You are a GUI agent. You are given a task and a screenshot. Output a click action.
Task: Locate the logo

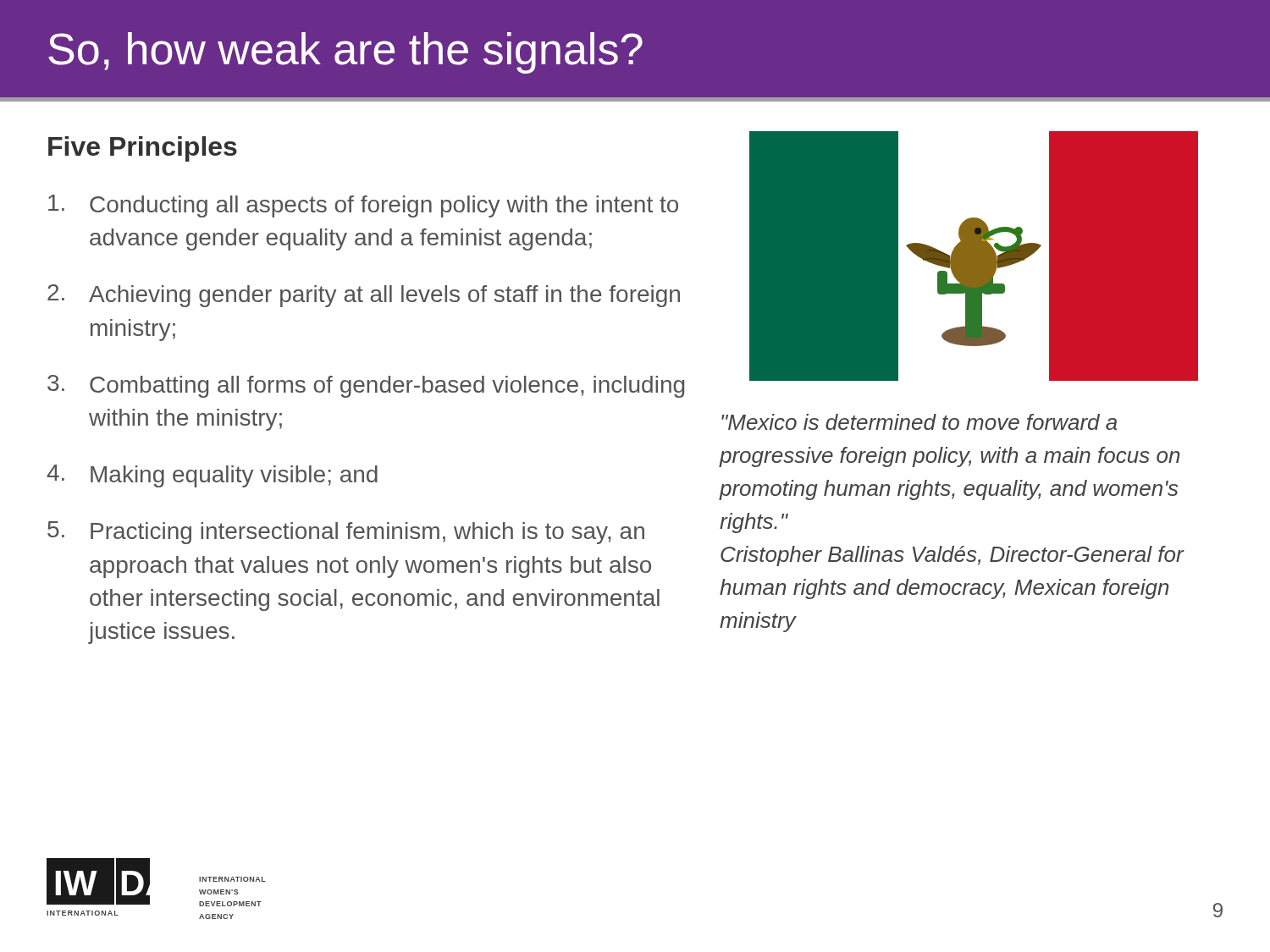coord(156,890)
